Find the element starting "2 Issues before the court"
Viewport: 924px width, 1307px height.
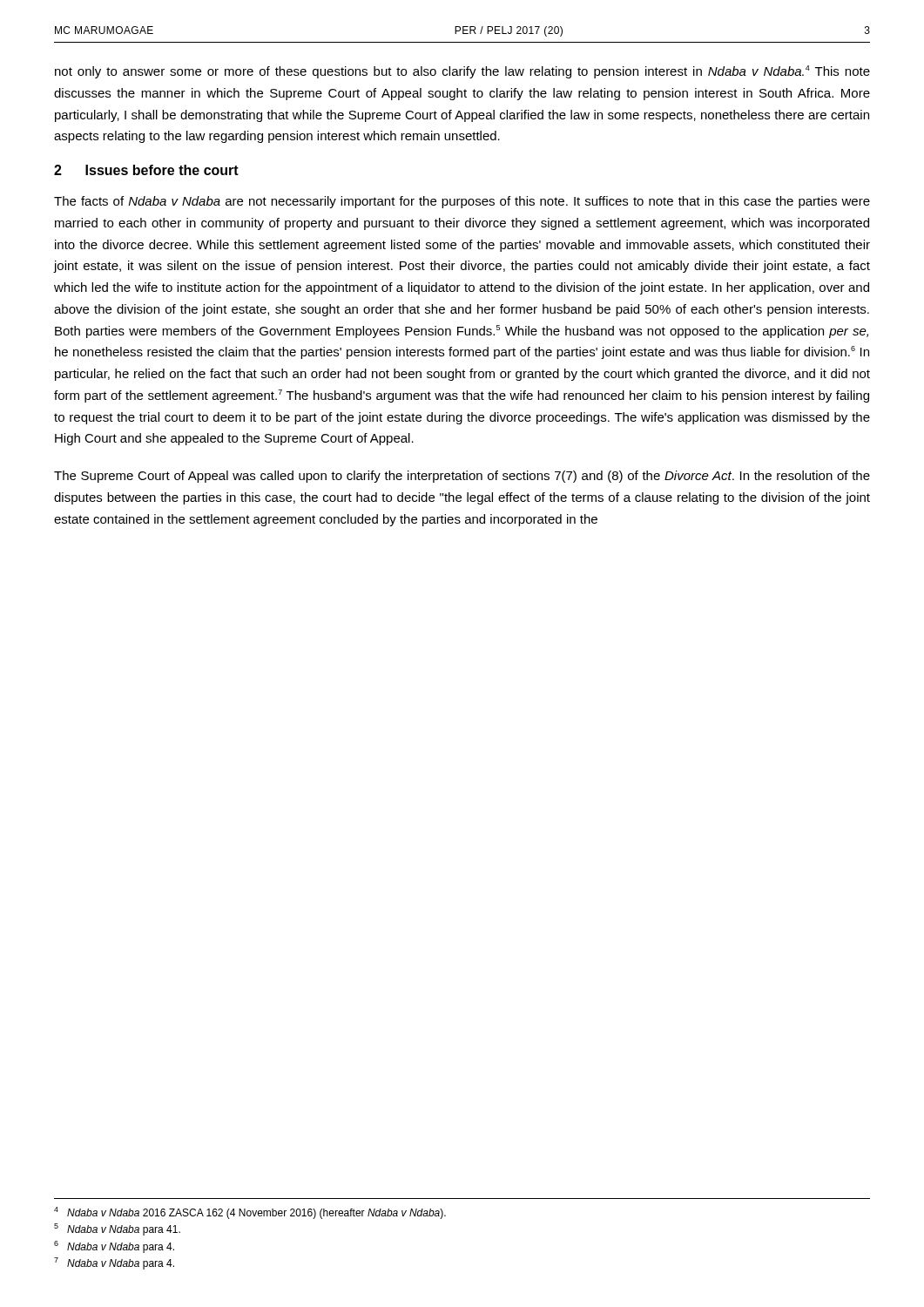[x=146, y=170]
